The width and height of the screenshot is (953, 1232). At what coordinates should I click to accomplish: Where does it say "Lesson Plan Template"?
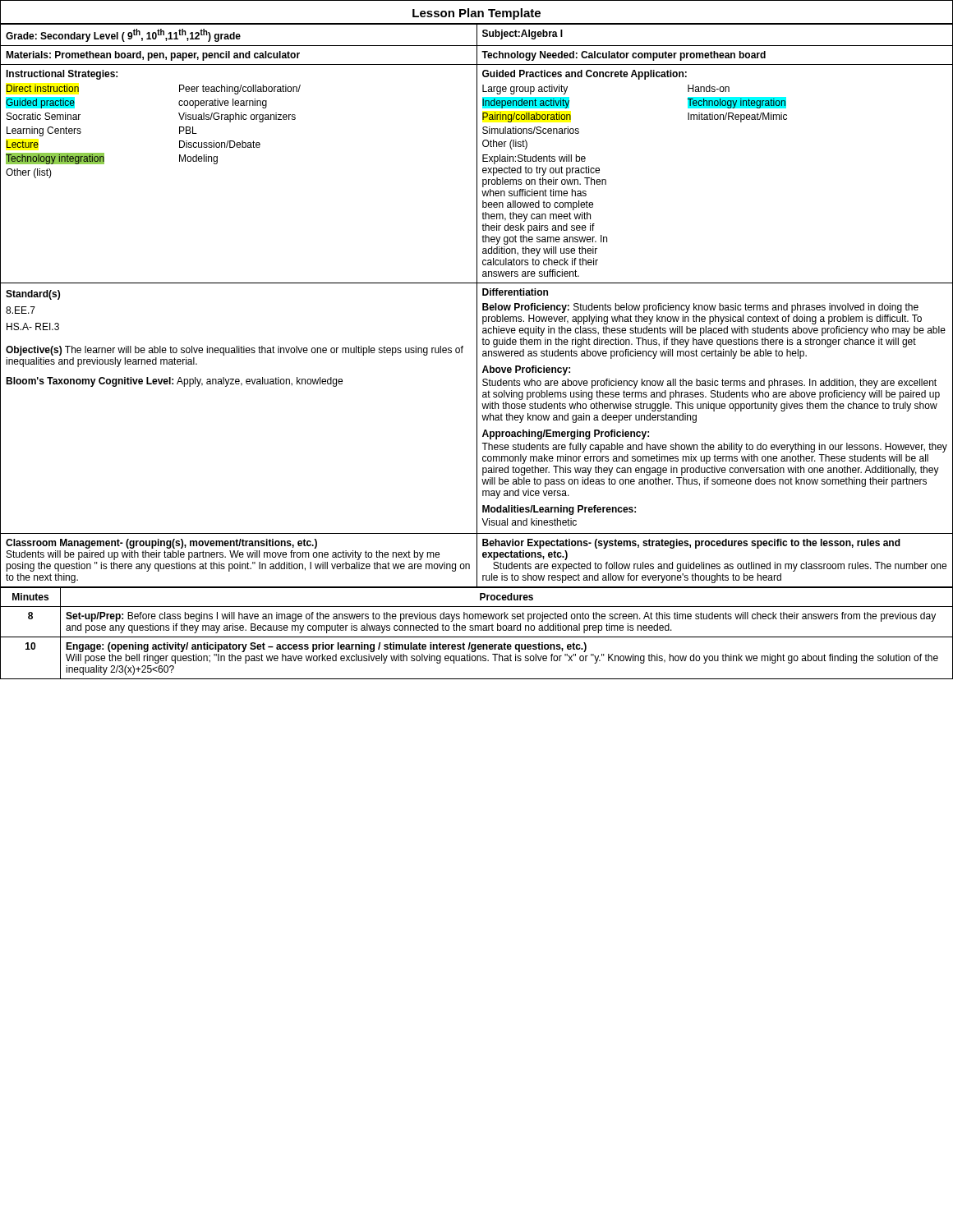[476, 13]
